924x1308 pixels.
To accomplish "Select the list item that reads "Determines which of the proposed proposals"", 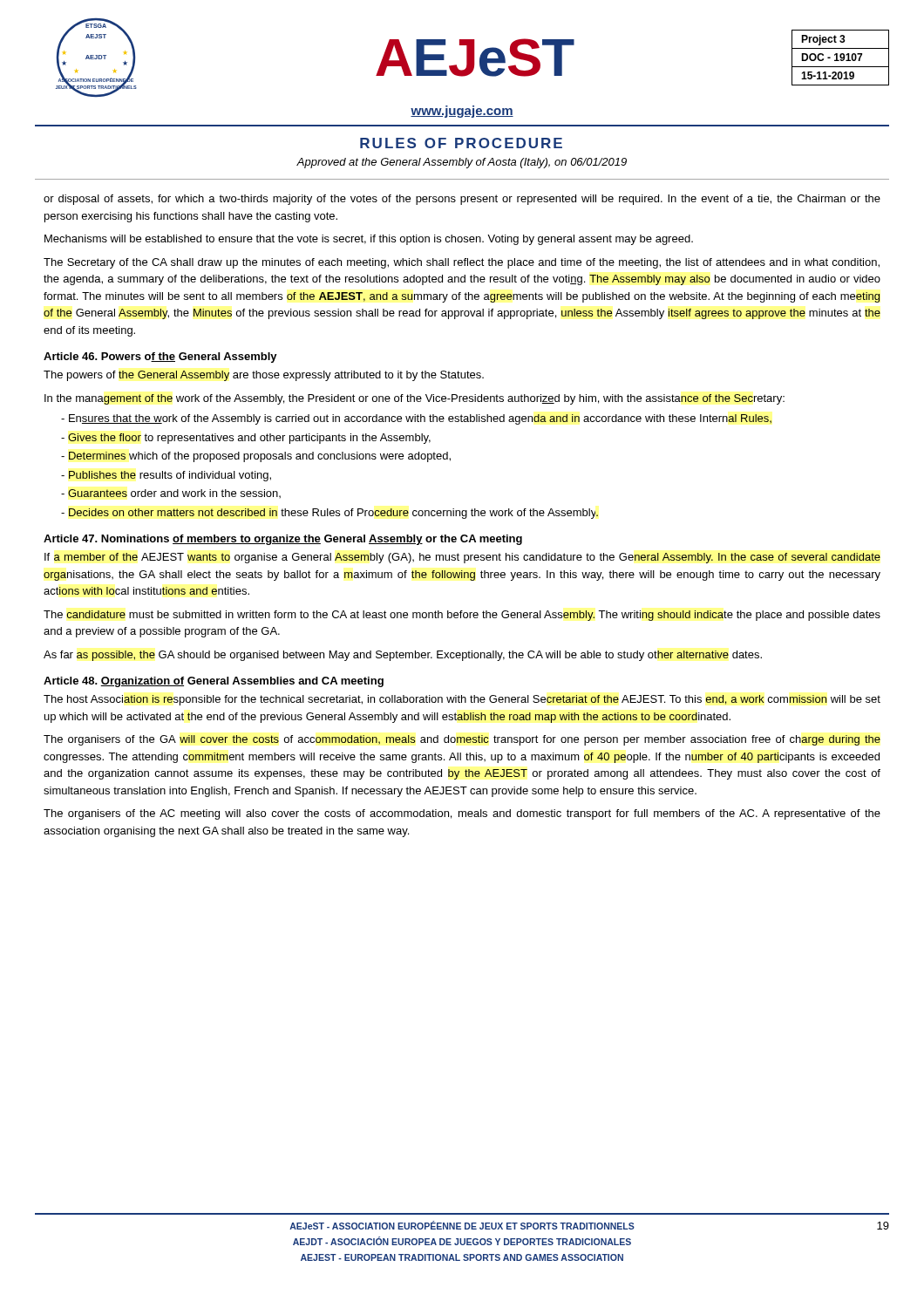I will coord(256,456).
